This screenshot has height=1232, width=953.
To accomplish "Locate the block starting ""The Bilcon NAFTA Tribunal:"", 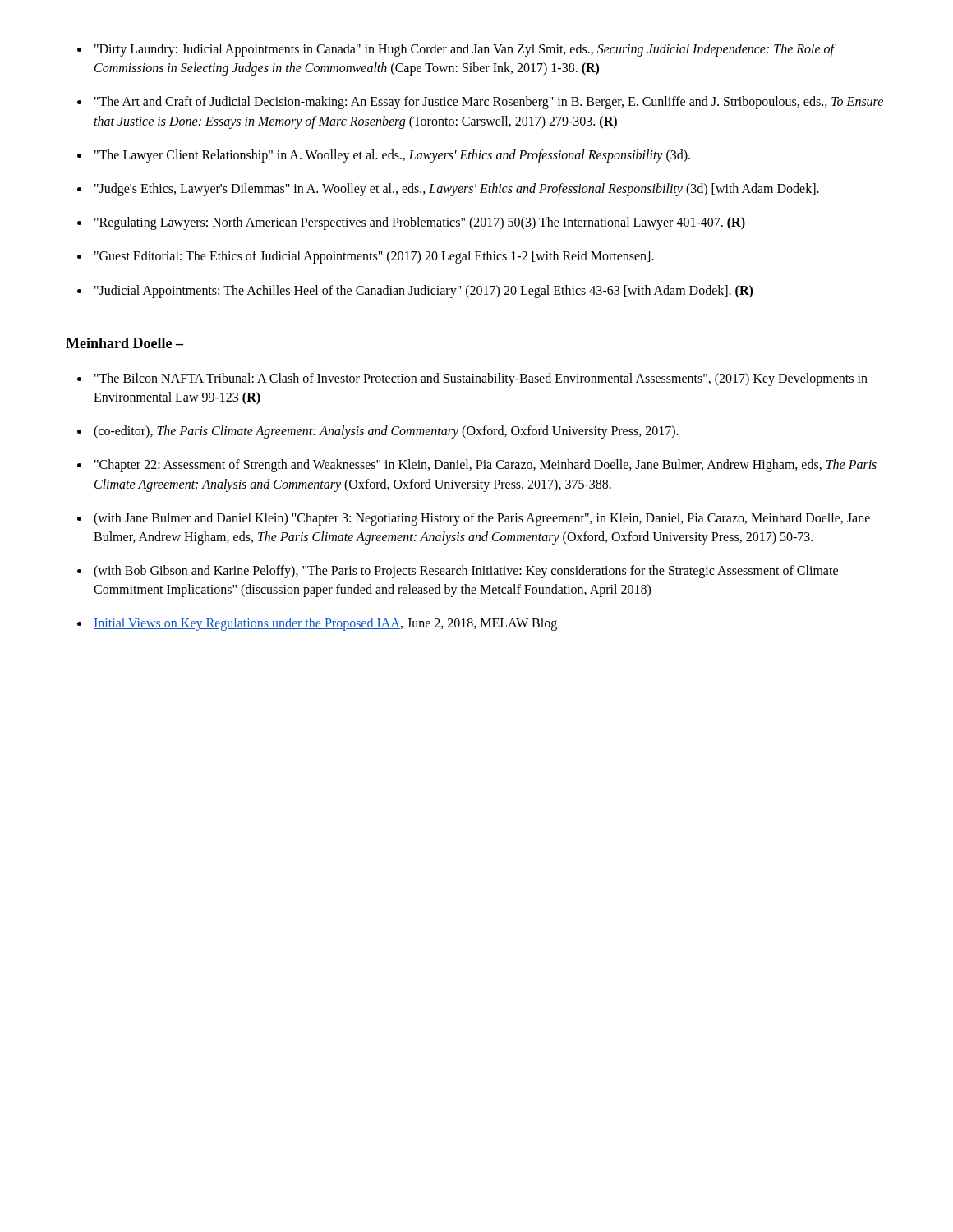I will coord(481,388).
